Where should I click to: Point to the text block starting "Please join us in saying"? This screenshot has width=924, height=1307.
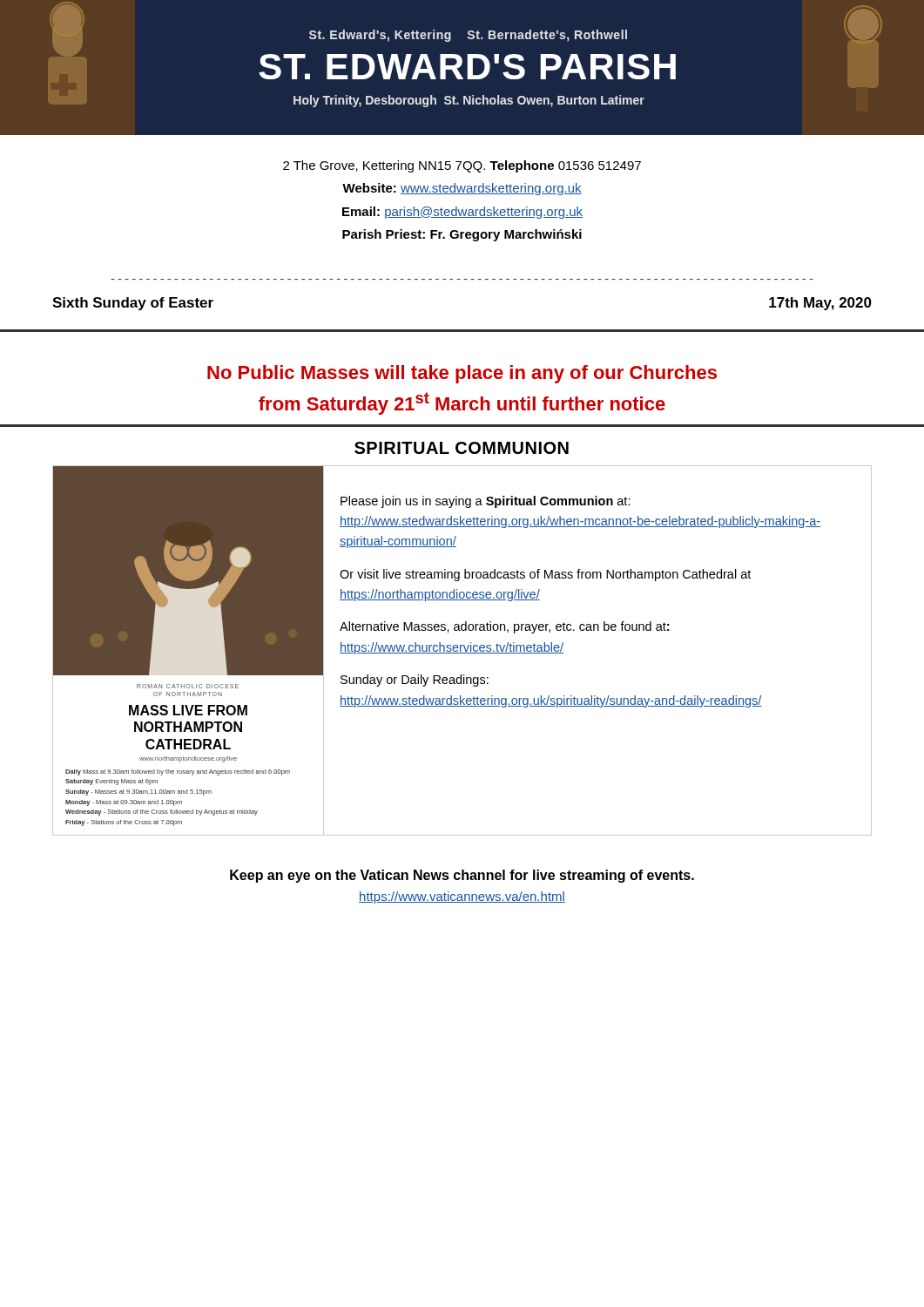click(486, 502)
